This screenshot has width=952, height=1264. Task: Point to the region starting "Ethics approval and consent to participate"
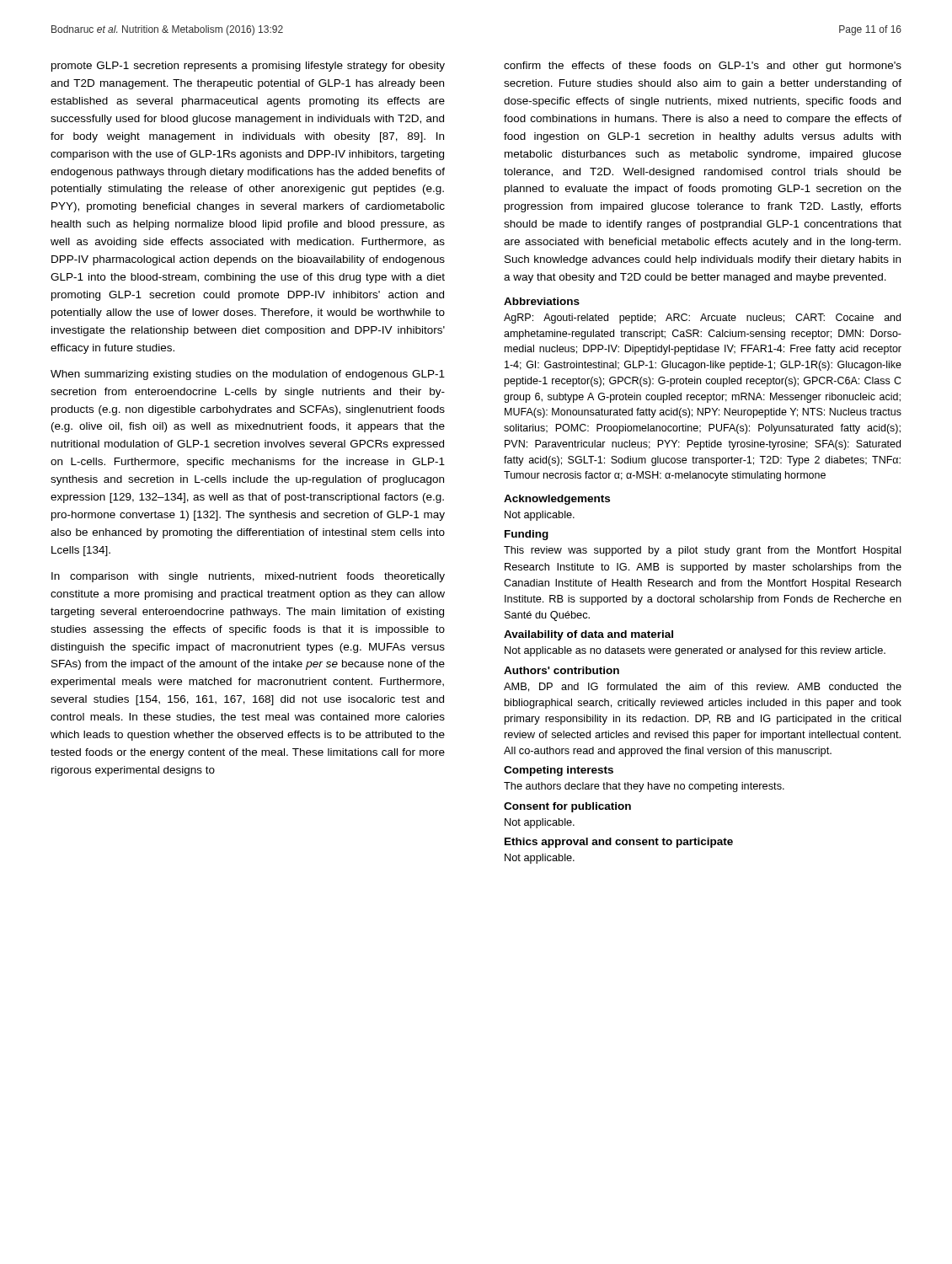619,841
